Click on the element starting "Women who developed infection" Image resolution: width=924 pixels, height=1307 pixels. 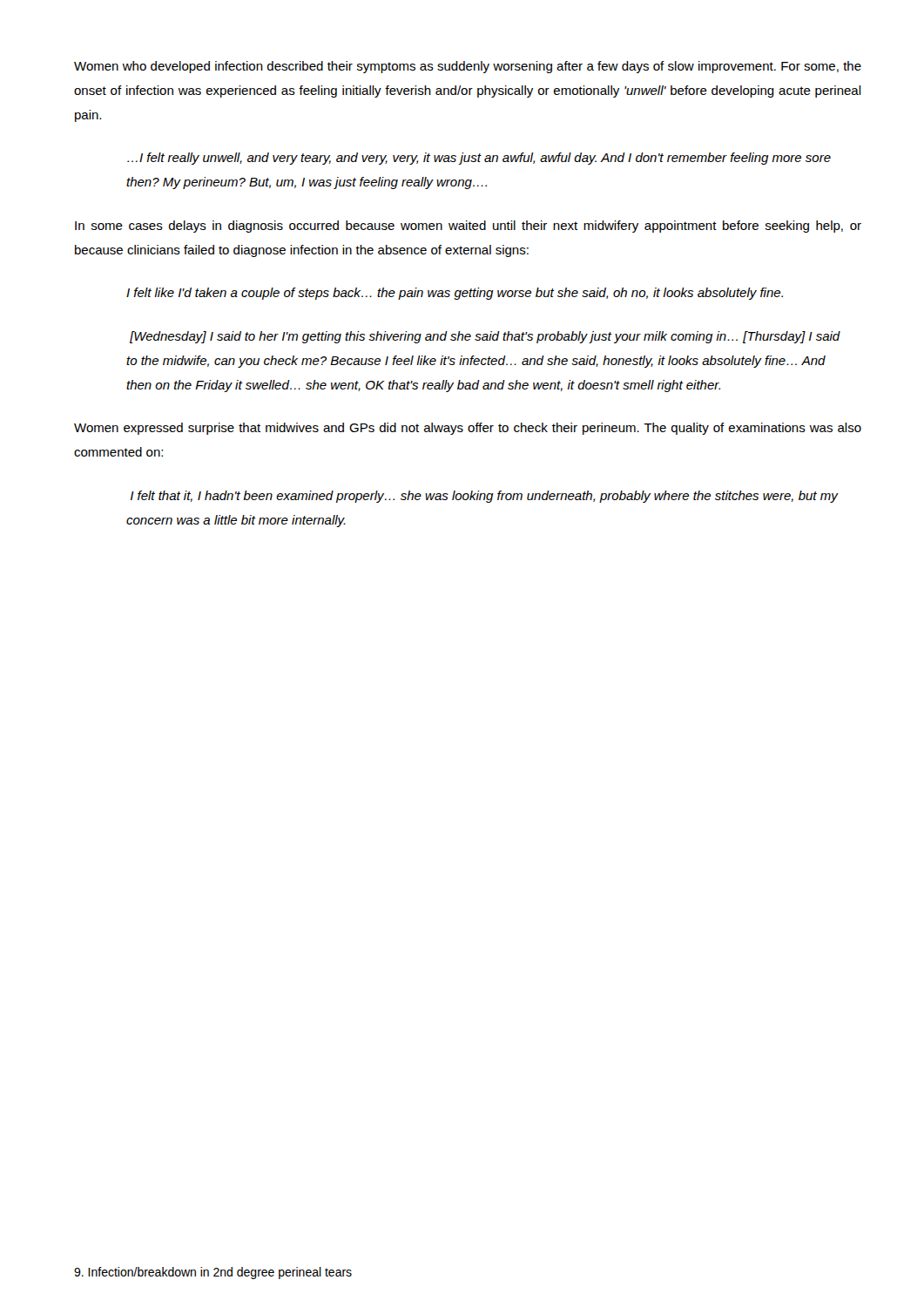468,90
